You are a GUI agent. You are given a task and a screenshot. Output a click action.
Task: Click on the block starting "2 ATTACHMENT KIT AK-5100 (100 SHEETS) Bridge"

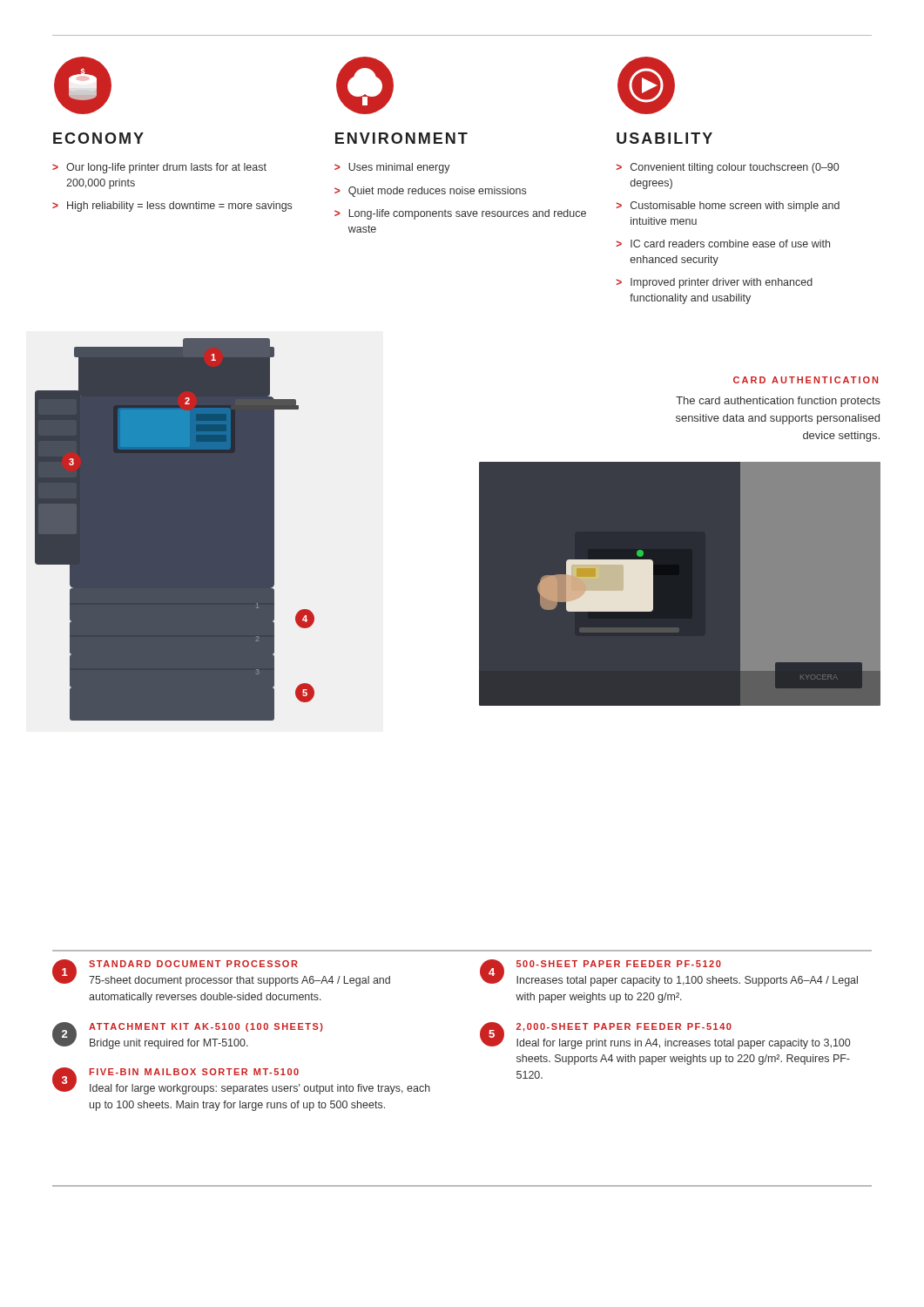point(188,1036)
